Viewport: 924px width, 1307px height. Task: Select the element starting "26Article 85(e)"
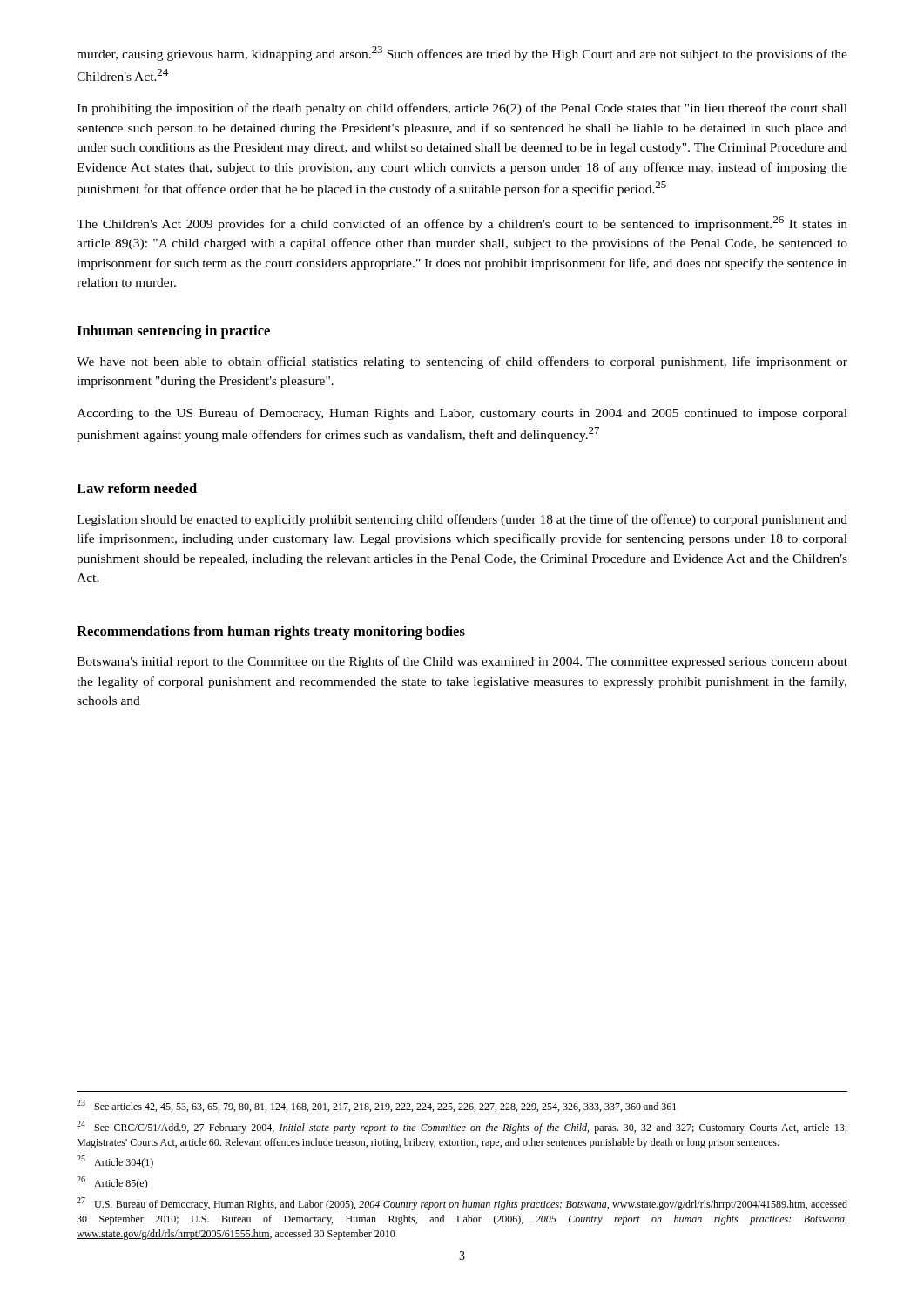(x=112, y=1182)
